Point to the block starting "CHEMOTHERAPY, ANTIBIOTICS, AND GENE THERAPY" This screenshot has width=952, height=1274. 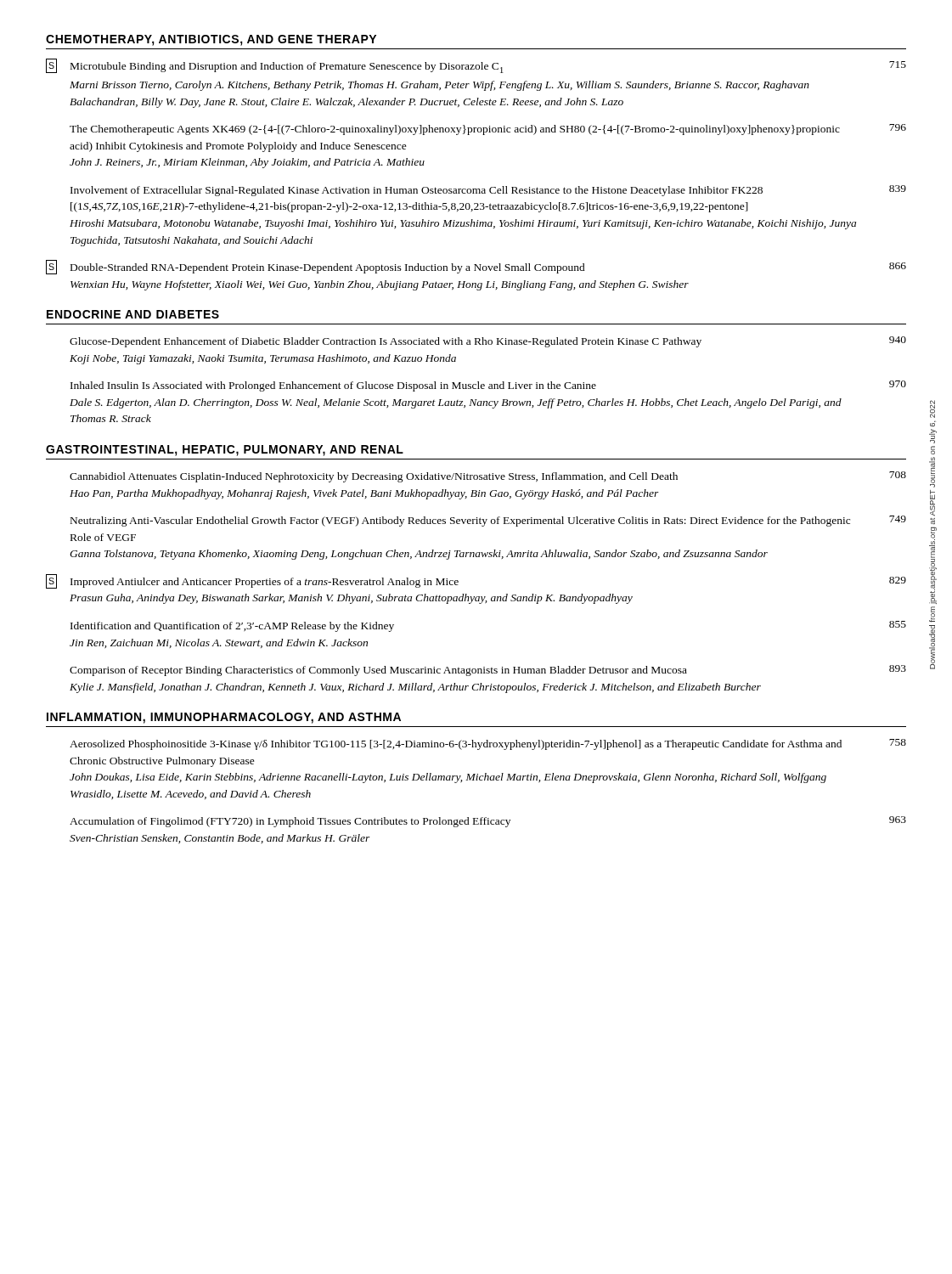[212, 39]
